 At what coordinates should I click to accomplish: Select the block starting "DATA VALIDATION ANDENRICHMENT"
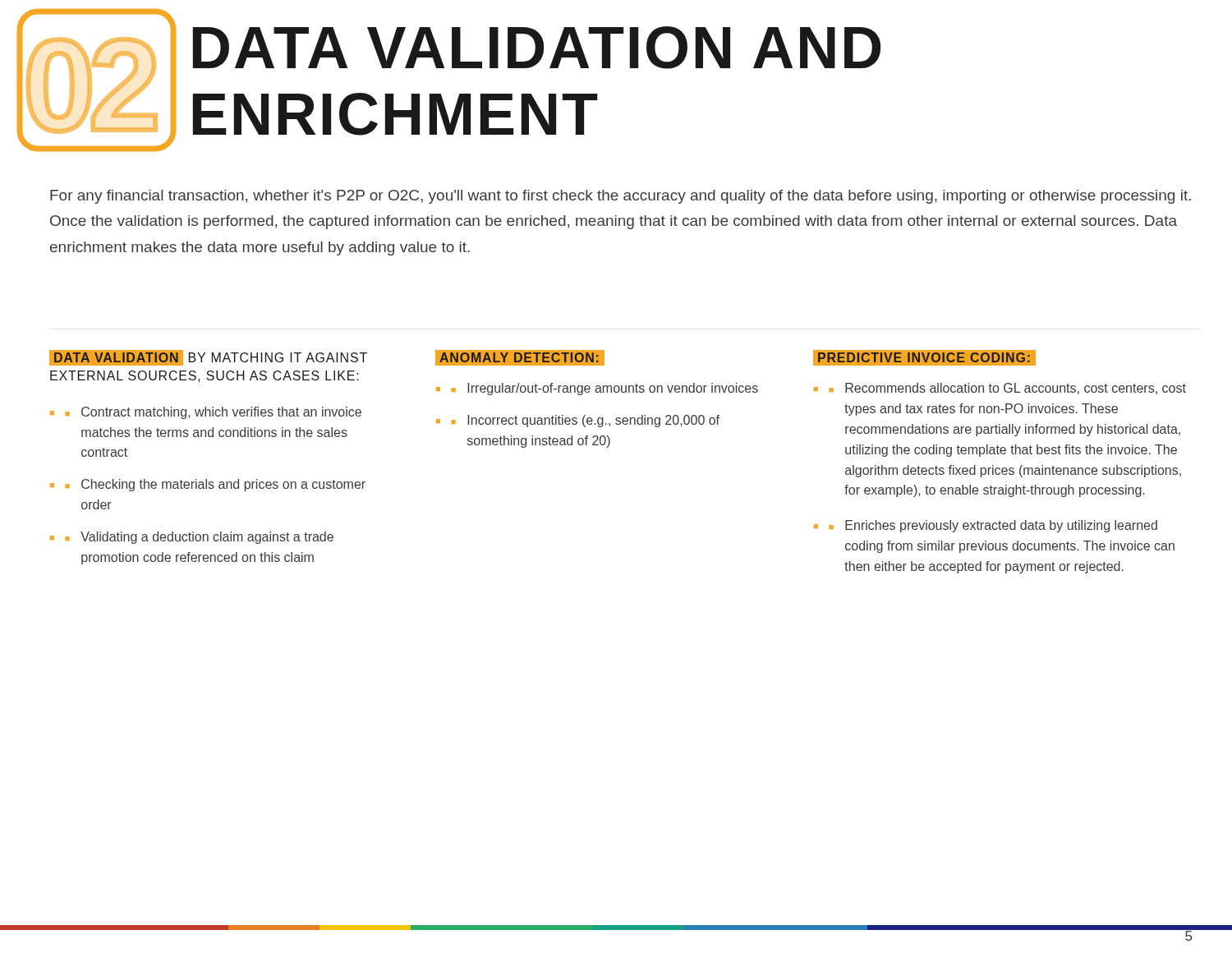(x=698, y=81)
